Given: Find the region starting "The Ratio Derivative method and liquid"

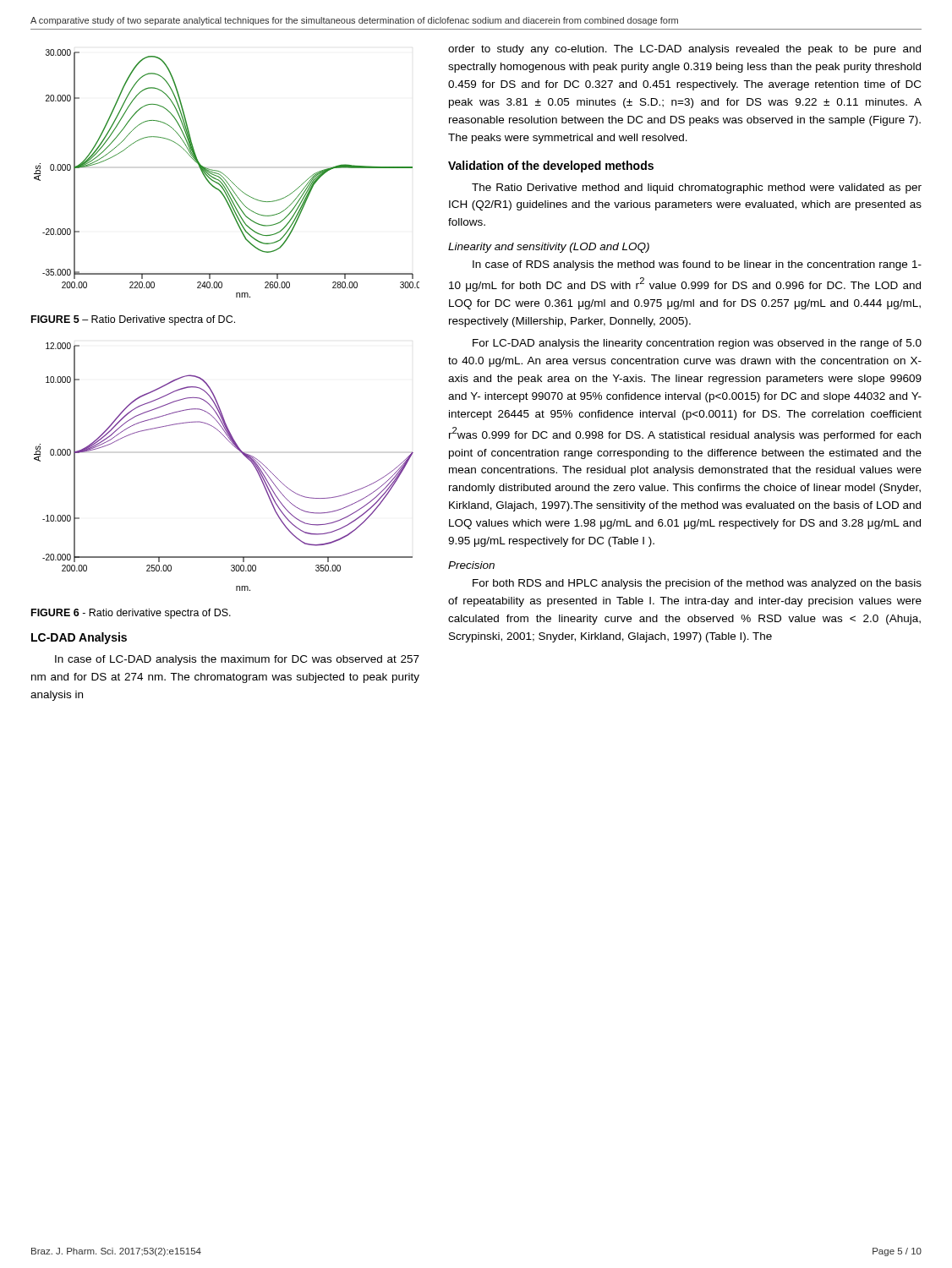Looking at the screenshot, I should (685, 205).
